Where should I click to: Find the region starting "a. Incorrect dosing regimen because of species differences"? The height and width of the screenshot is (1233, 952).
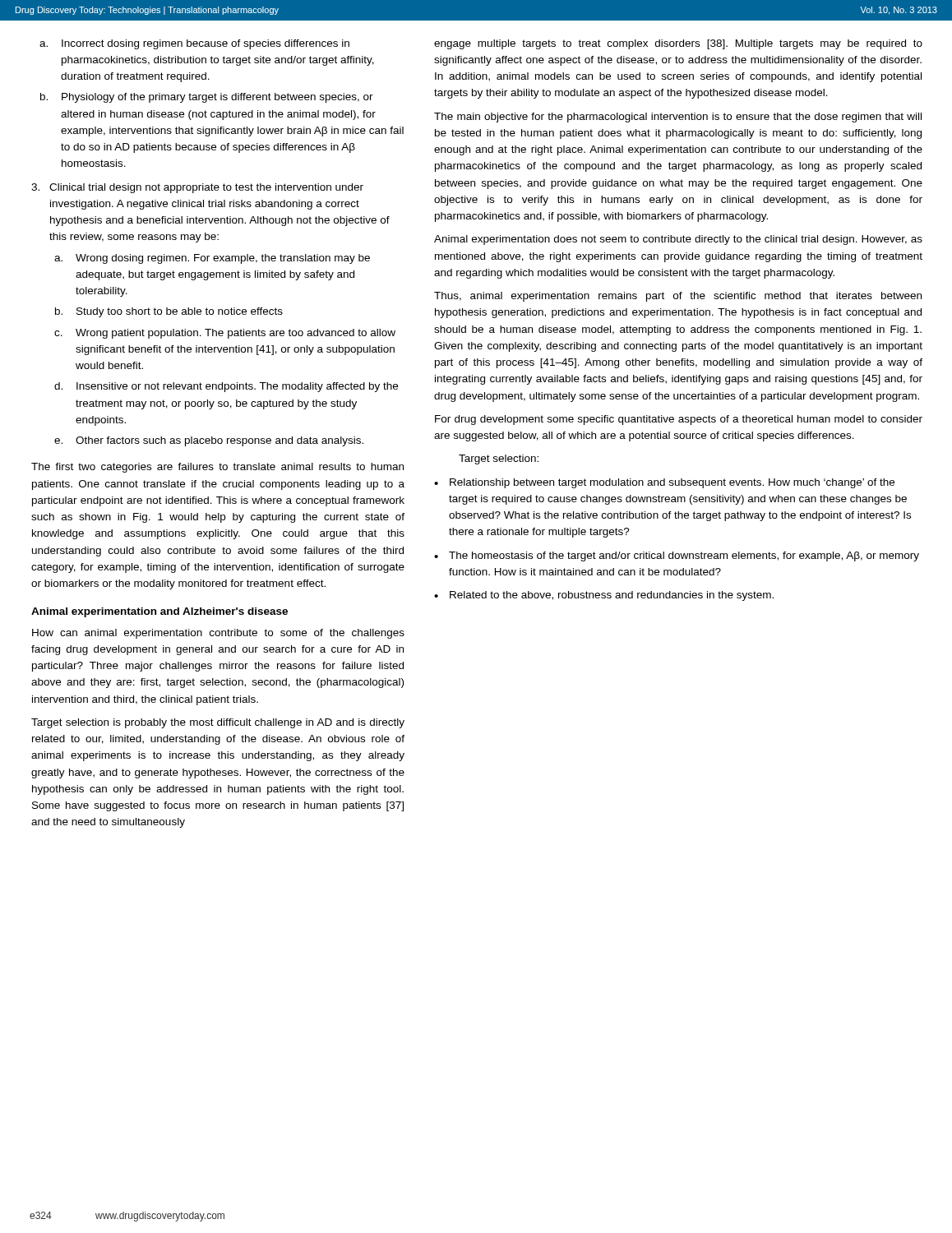[222, 60]
